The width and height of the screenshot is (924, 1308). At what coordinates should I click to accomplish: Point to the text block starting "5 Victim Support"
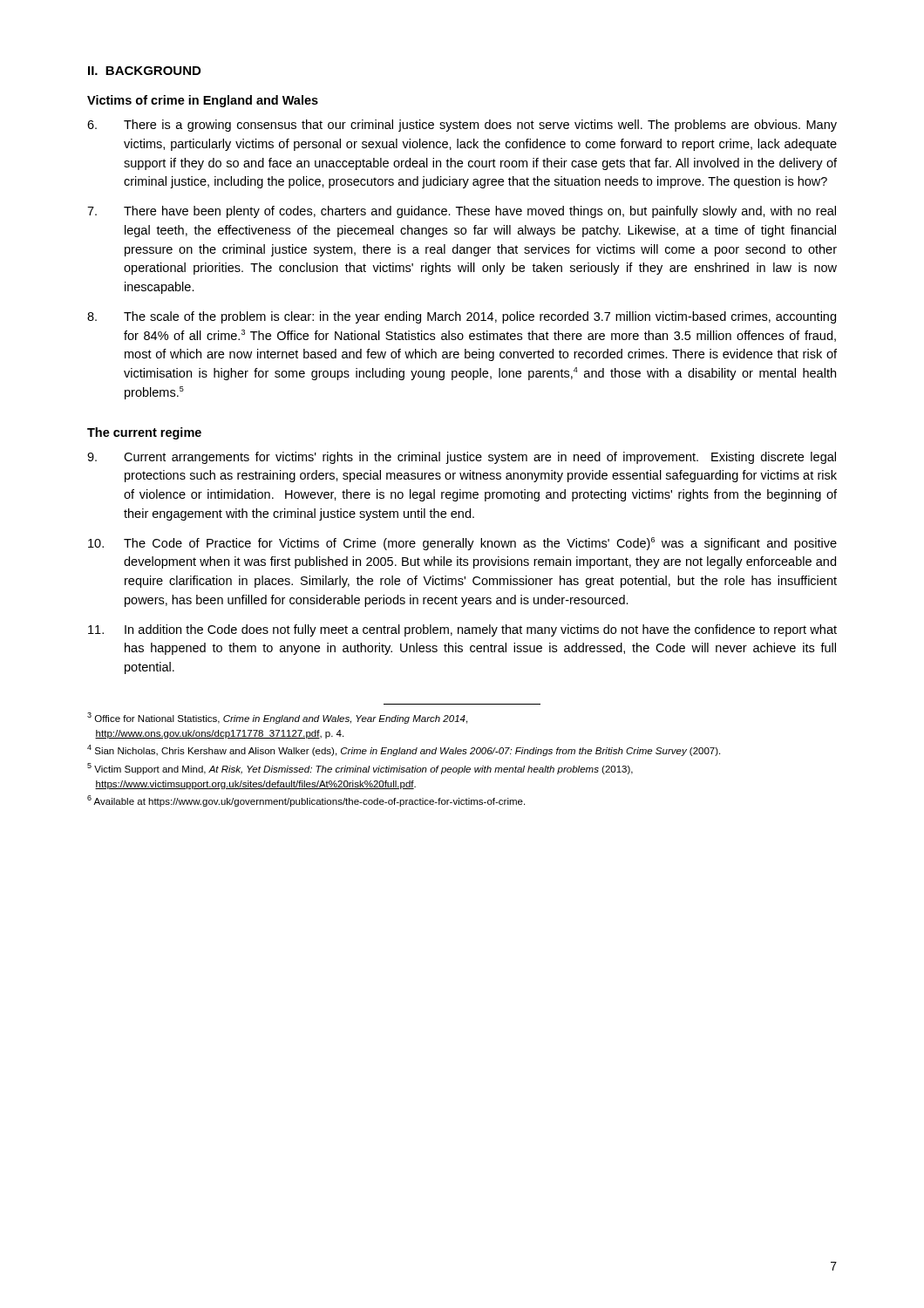point(360,775)
